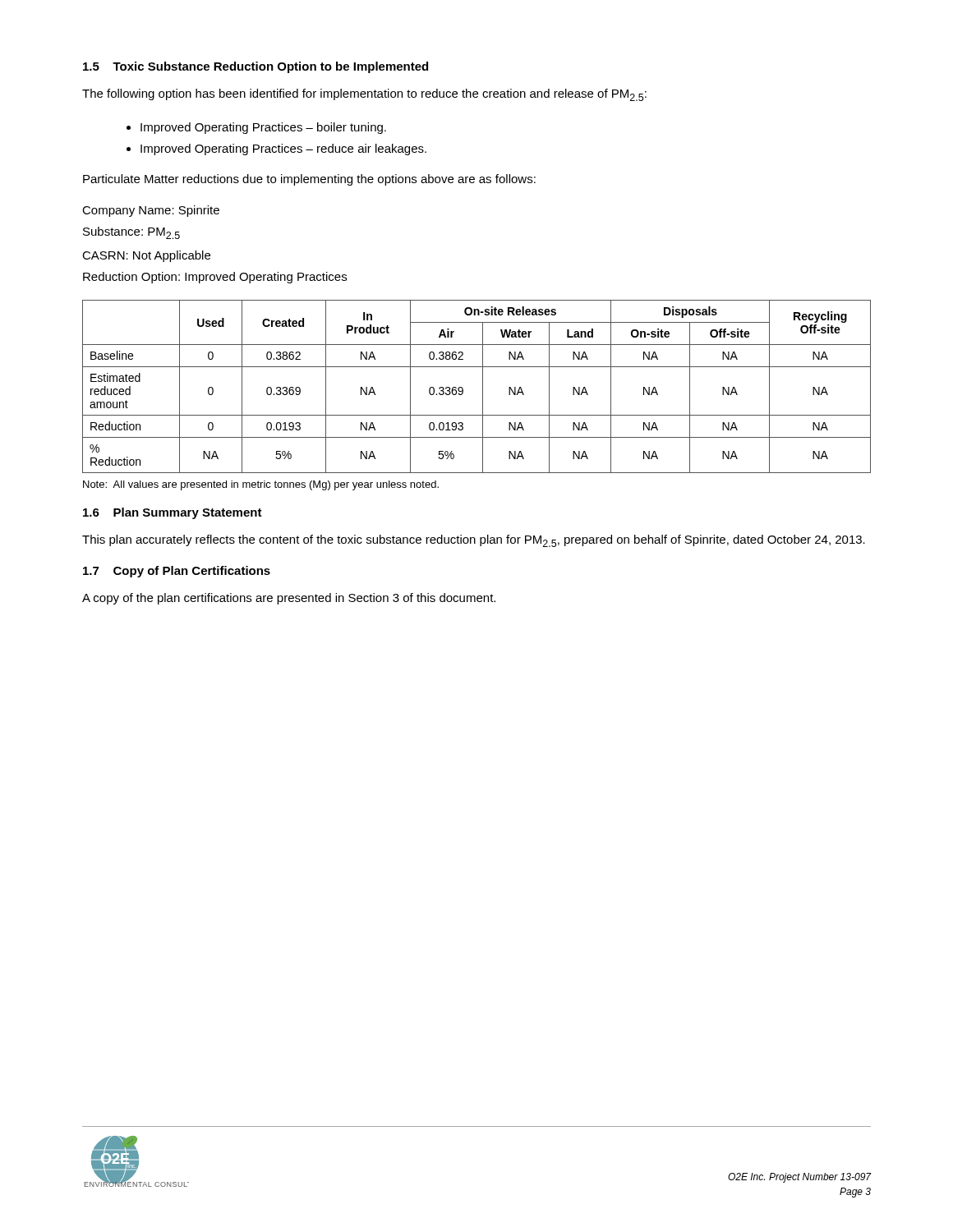This screenshot has width=953, height=1232.
Task: Find the block on this page that starts "A copy of the plan certifications are"
Action: tap(289, 597)
